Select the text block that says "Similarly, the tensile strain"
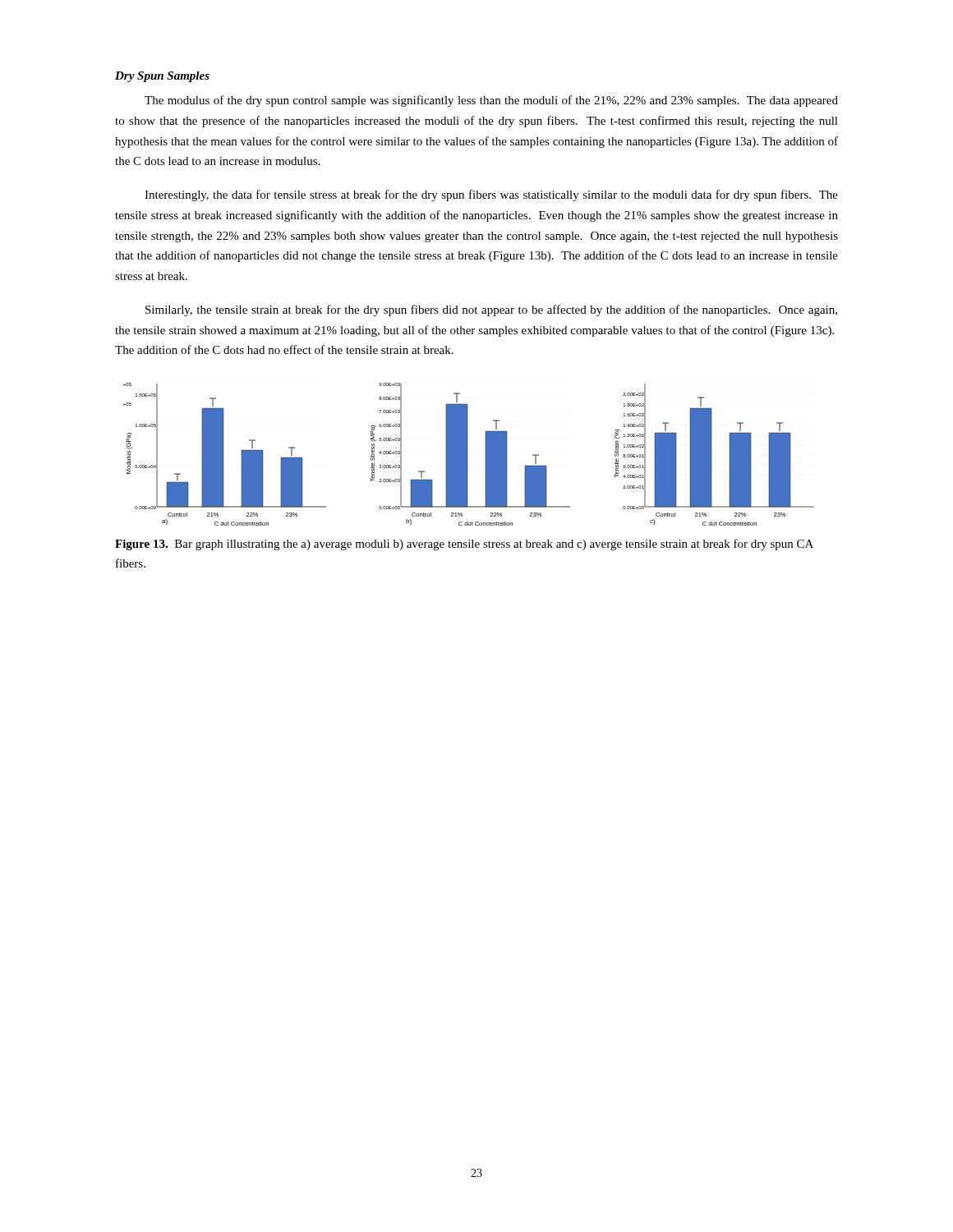Image resolution: width=953 pixels, height=1232 pixels. 476,330
